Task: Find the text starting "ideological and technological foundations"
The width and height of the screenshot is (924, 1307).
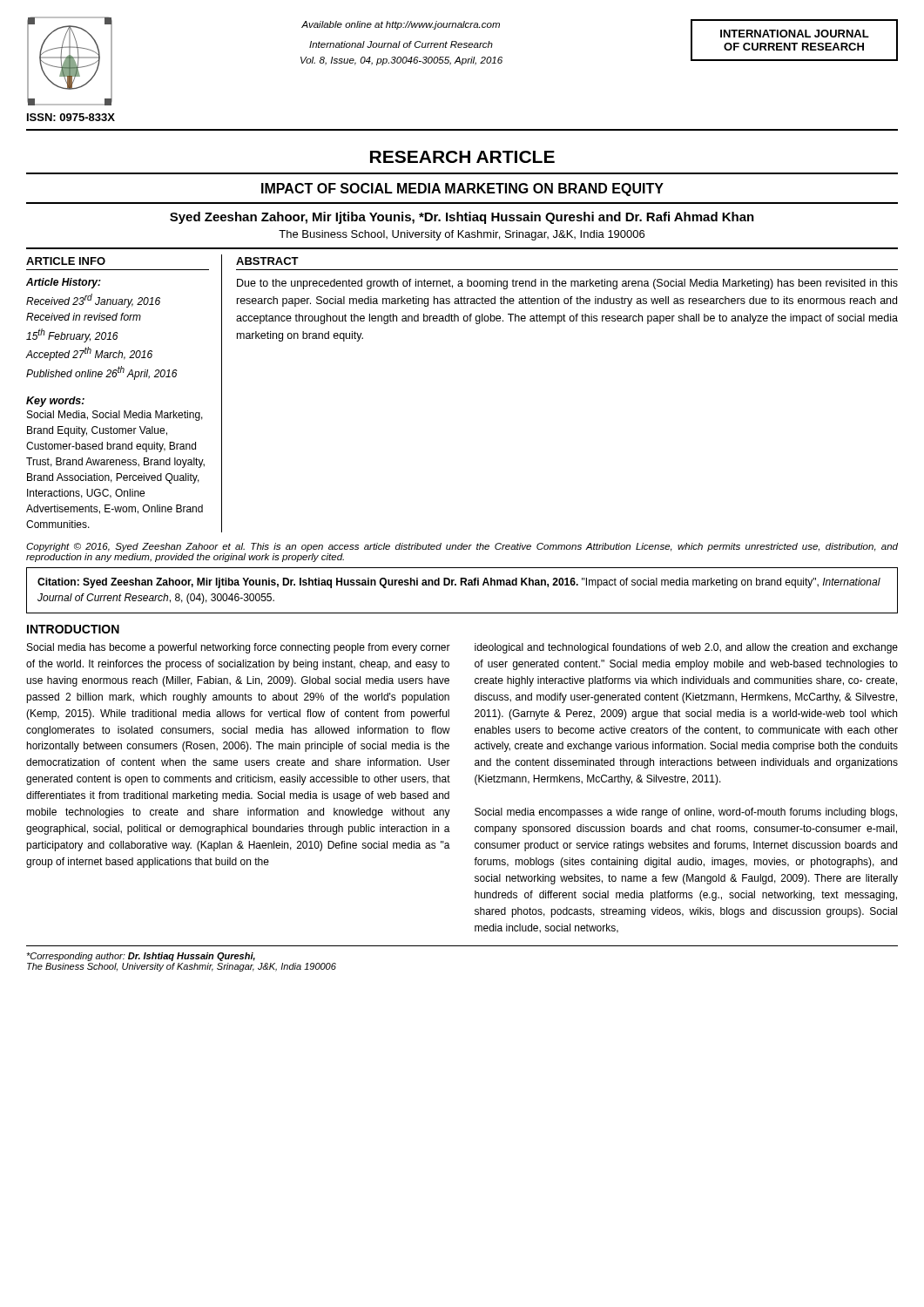Action: [686, 788]
